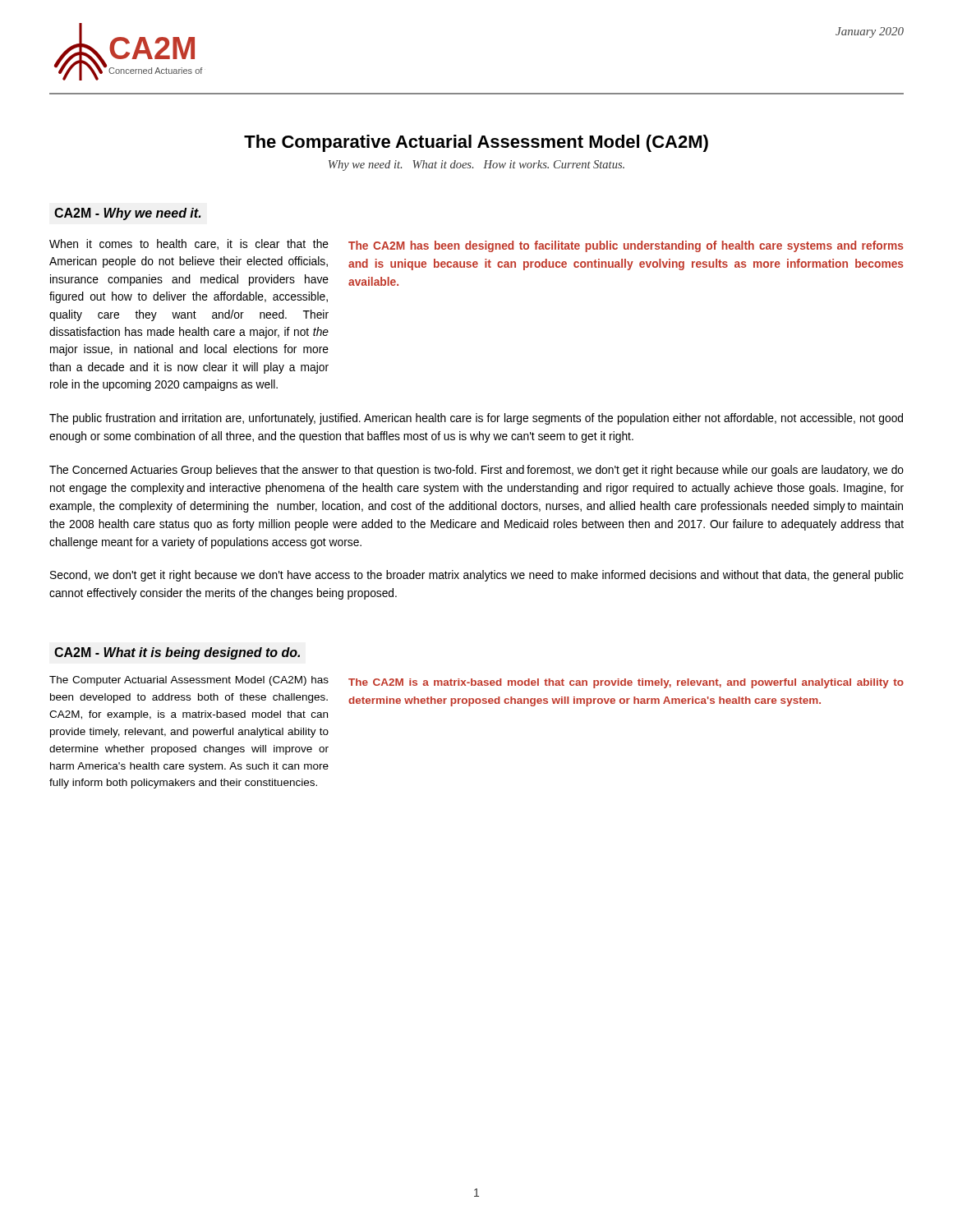Find the block on this page that starts "When it comes to health"

(189, 315)
